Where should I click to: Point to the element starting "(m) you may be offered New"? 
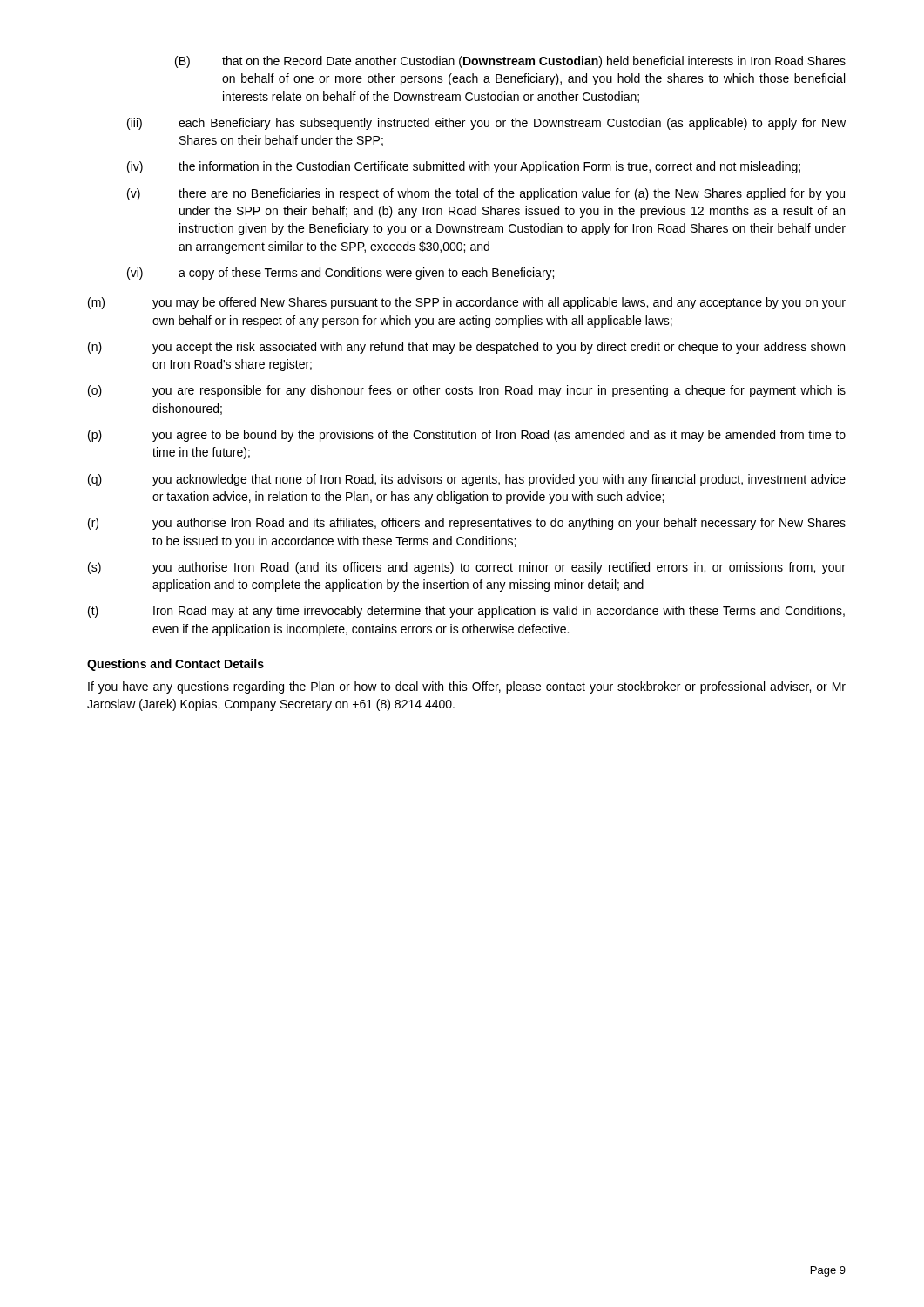[x=466, y=312]
